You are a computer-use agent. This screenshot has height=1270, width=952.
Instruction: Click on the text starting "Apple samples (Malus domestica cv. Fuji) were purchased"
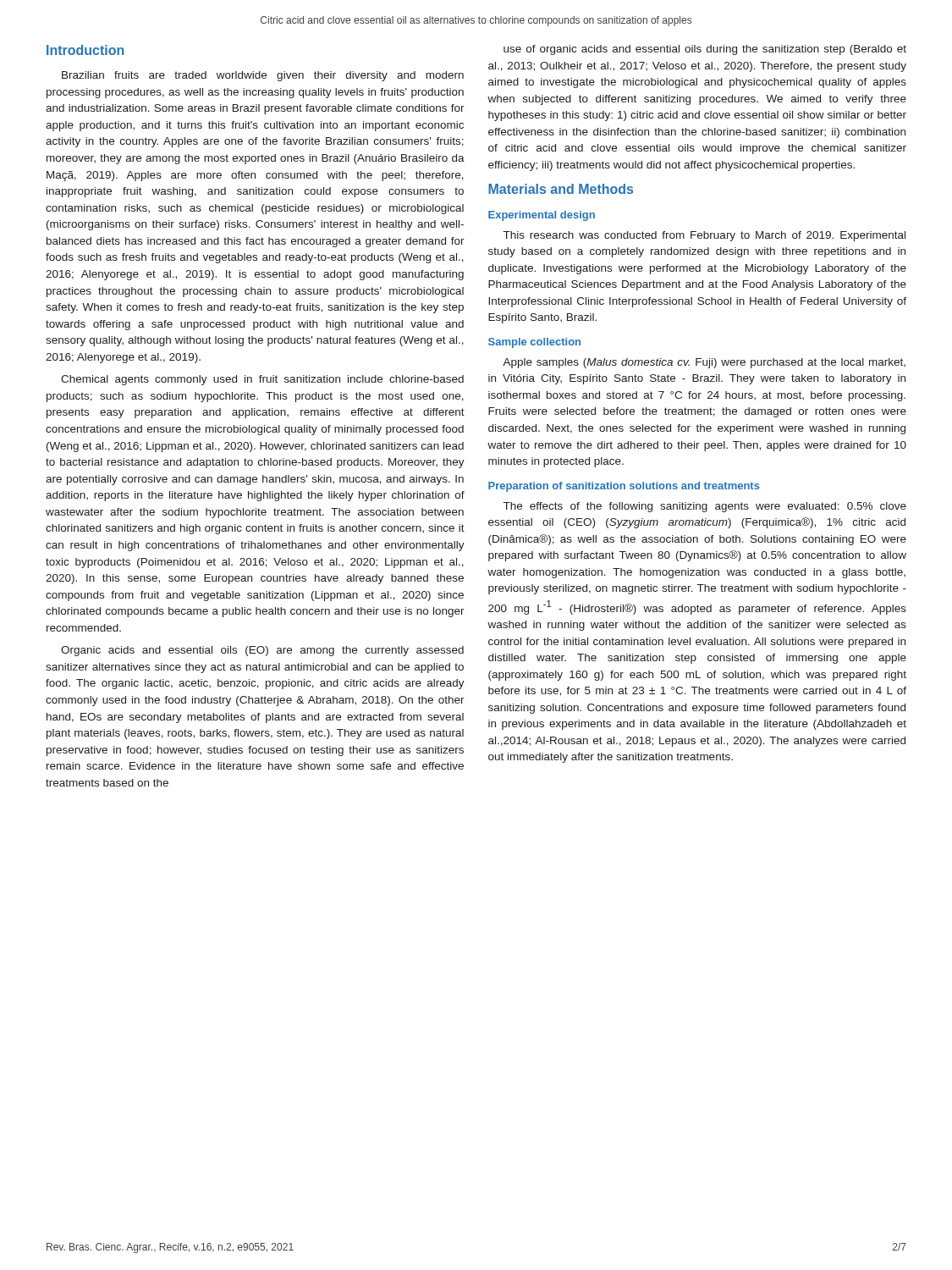pyautogui.click(x=697, y=412)
